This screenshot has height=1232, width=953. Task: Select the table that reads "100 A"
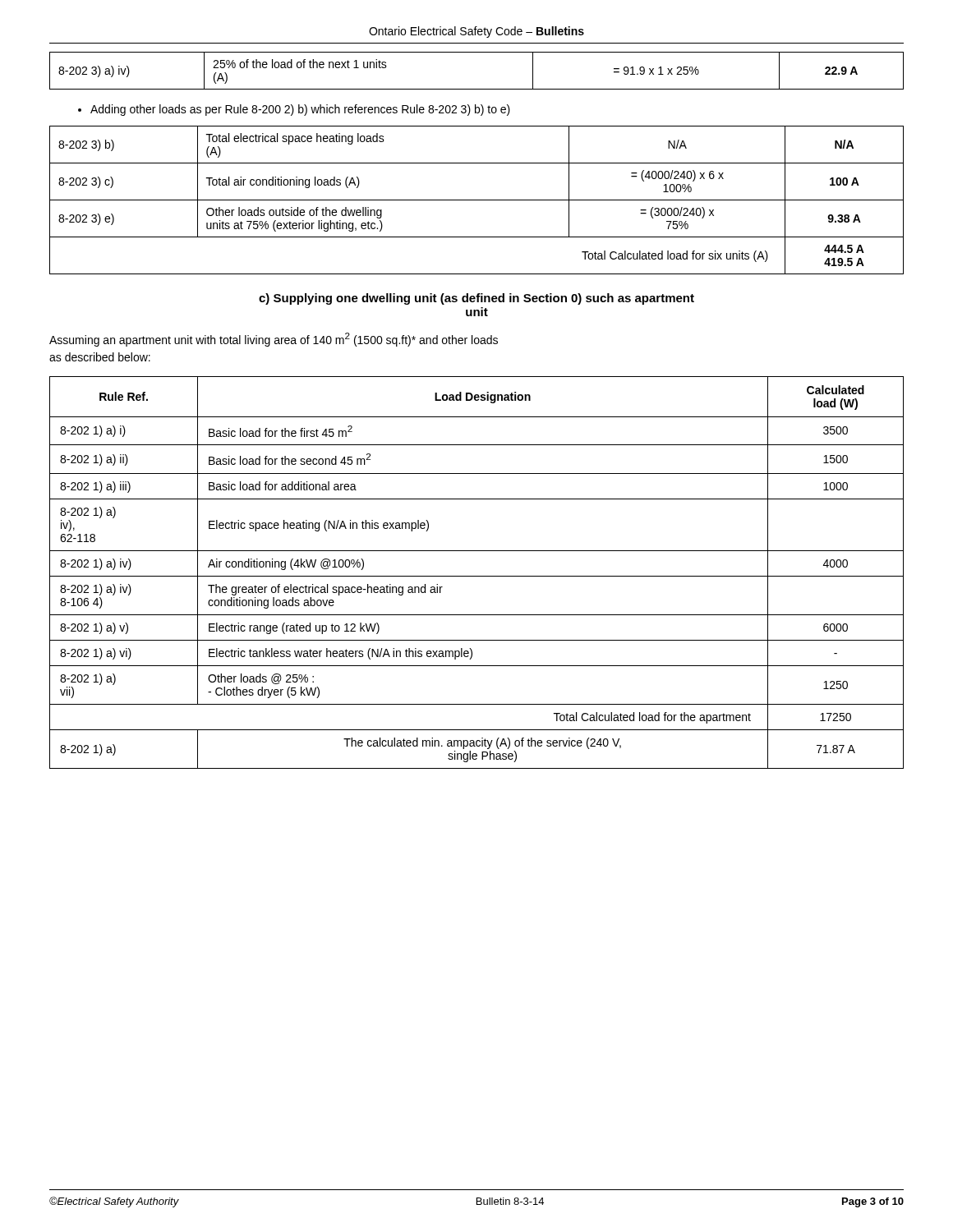click(x=476, y=200)
